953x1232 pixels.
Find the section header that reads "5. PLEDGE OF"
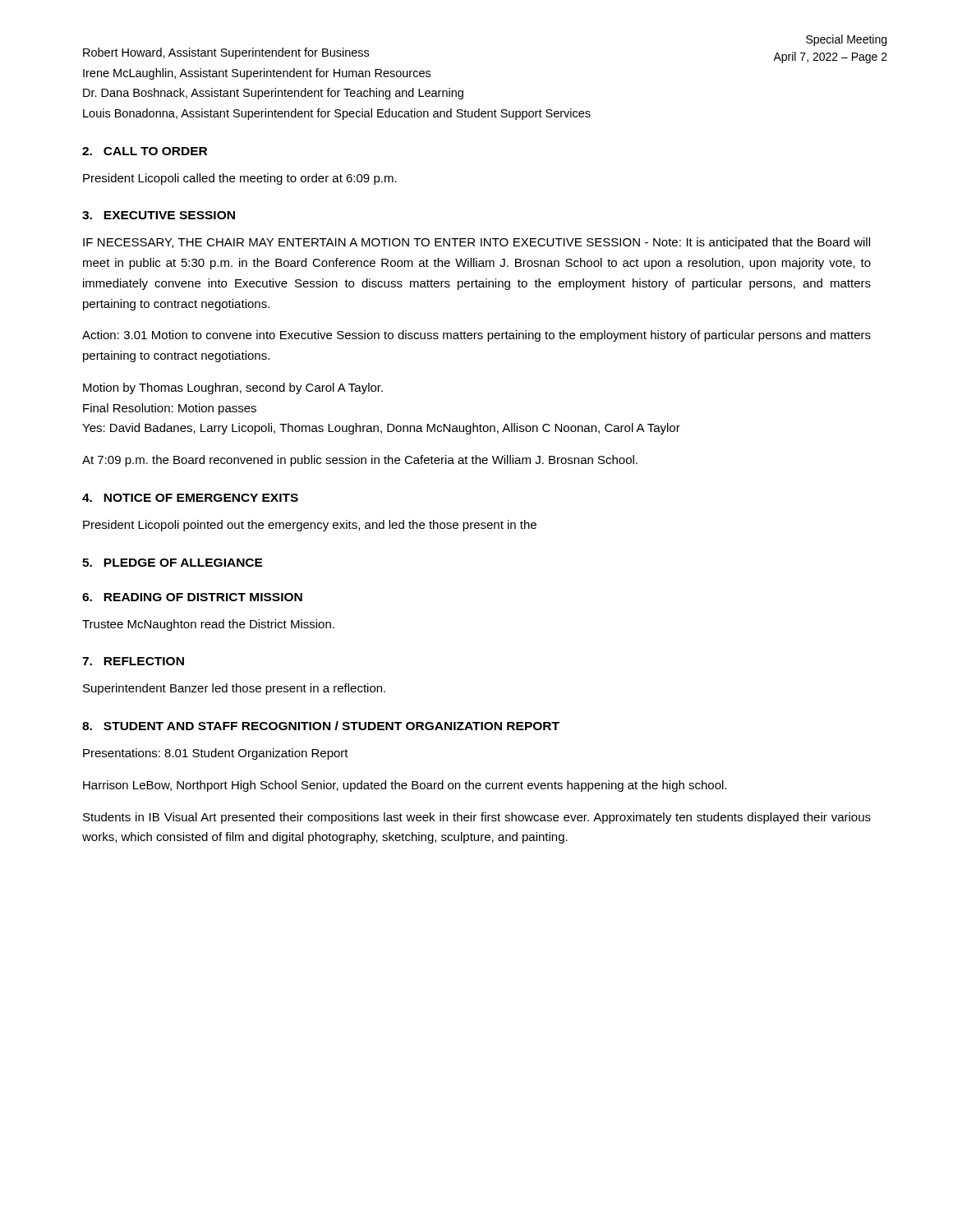coord(172,562)
